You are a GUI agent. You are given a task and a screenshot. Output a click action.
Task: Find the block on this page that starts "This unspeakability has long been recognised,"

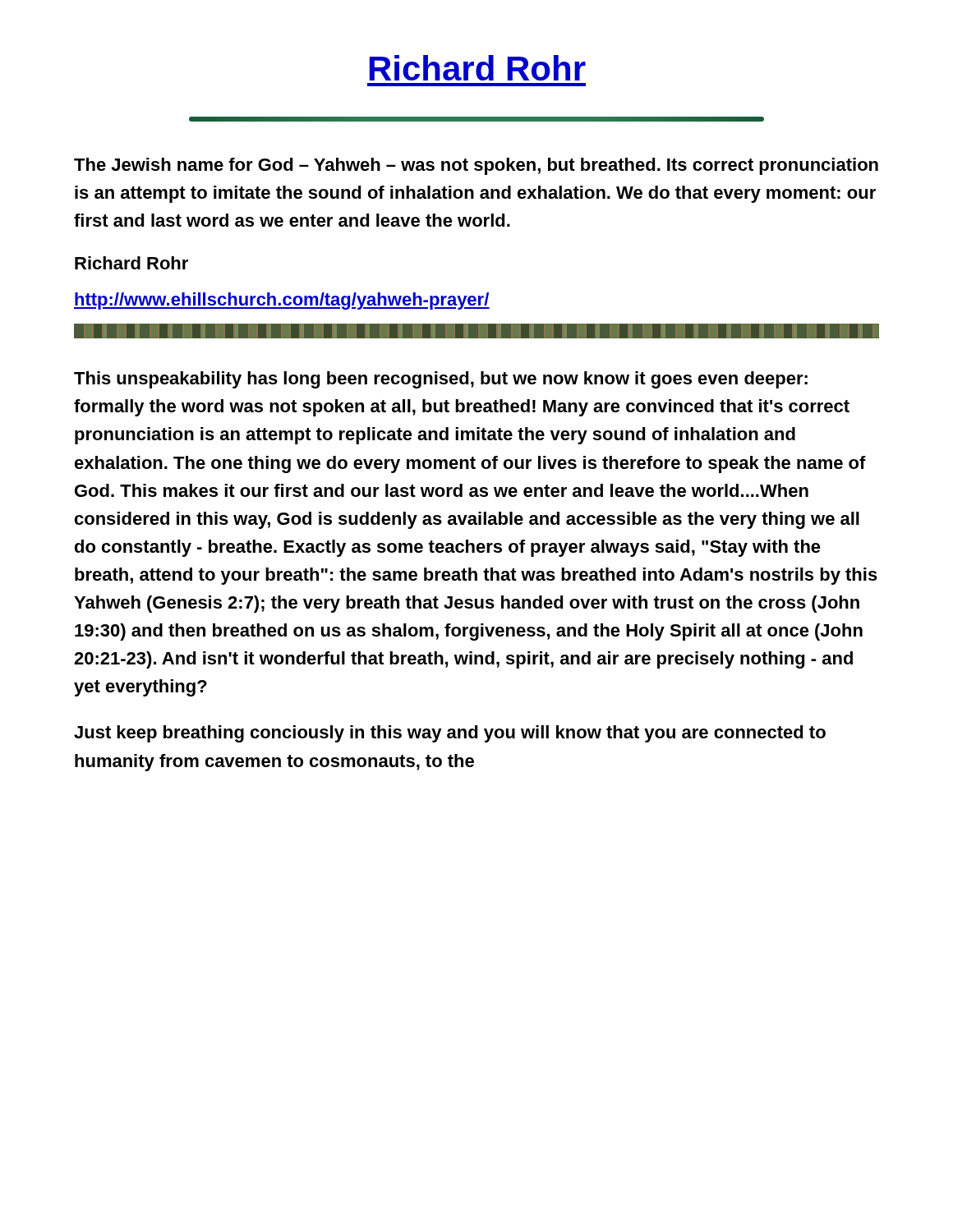coord(476,532)
